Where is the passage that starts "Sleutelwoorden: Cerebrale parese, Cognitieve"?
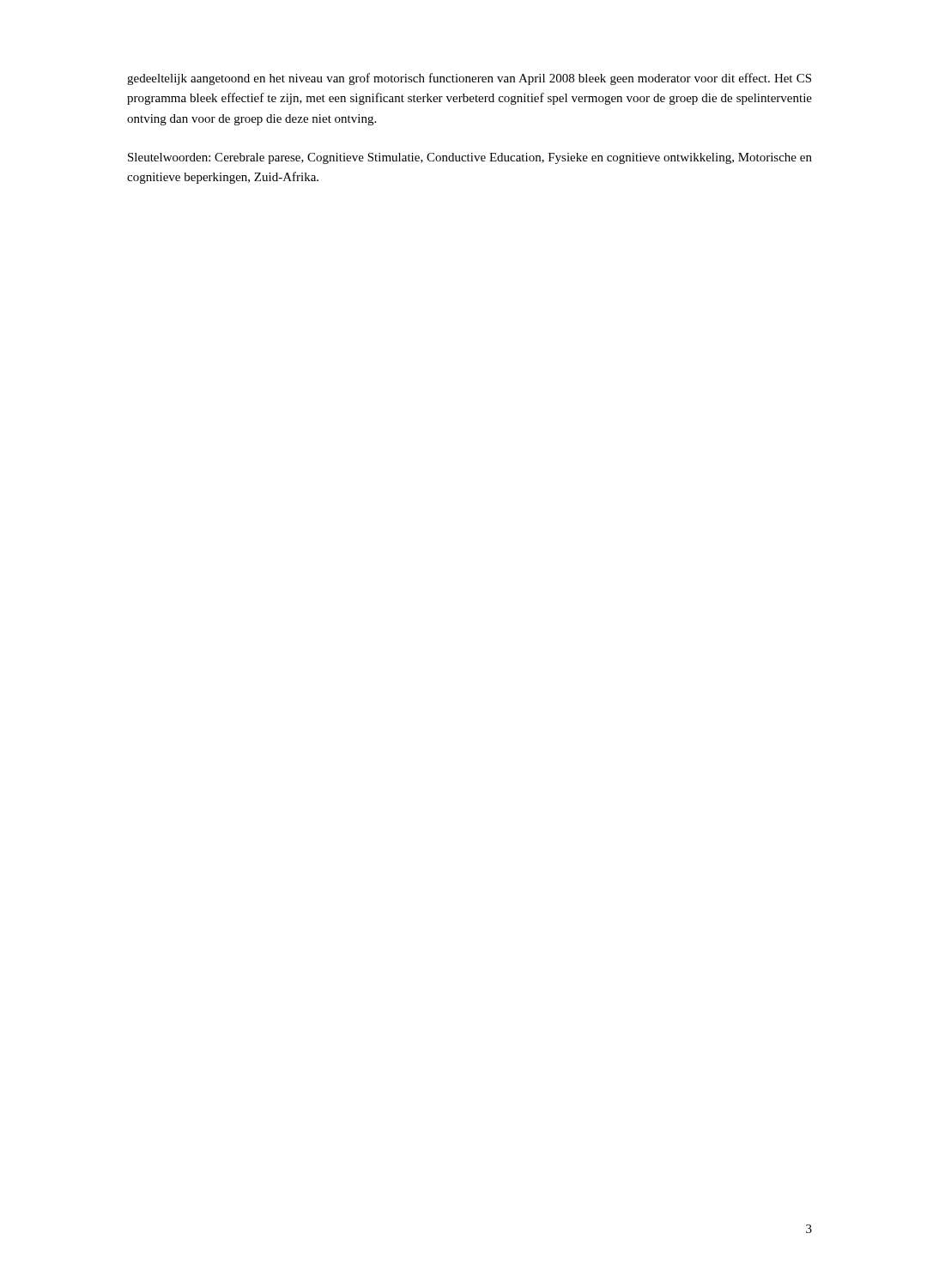The width and height of the screenshot is (939, 1288). click(x=470, y=167)
